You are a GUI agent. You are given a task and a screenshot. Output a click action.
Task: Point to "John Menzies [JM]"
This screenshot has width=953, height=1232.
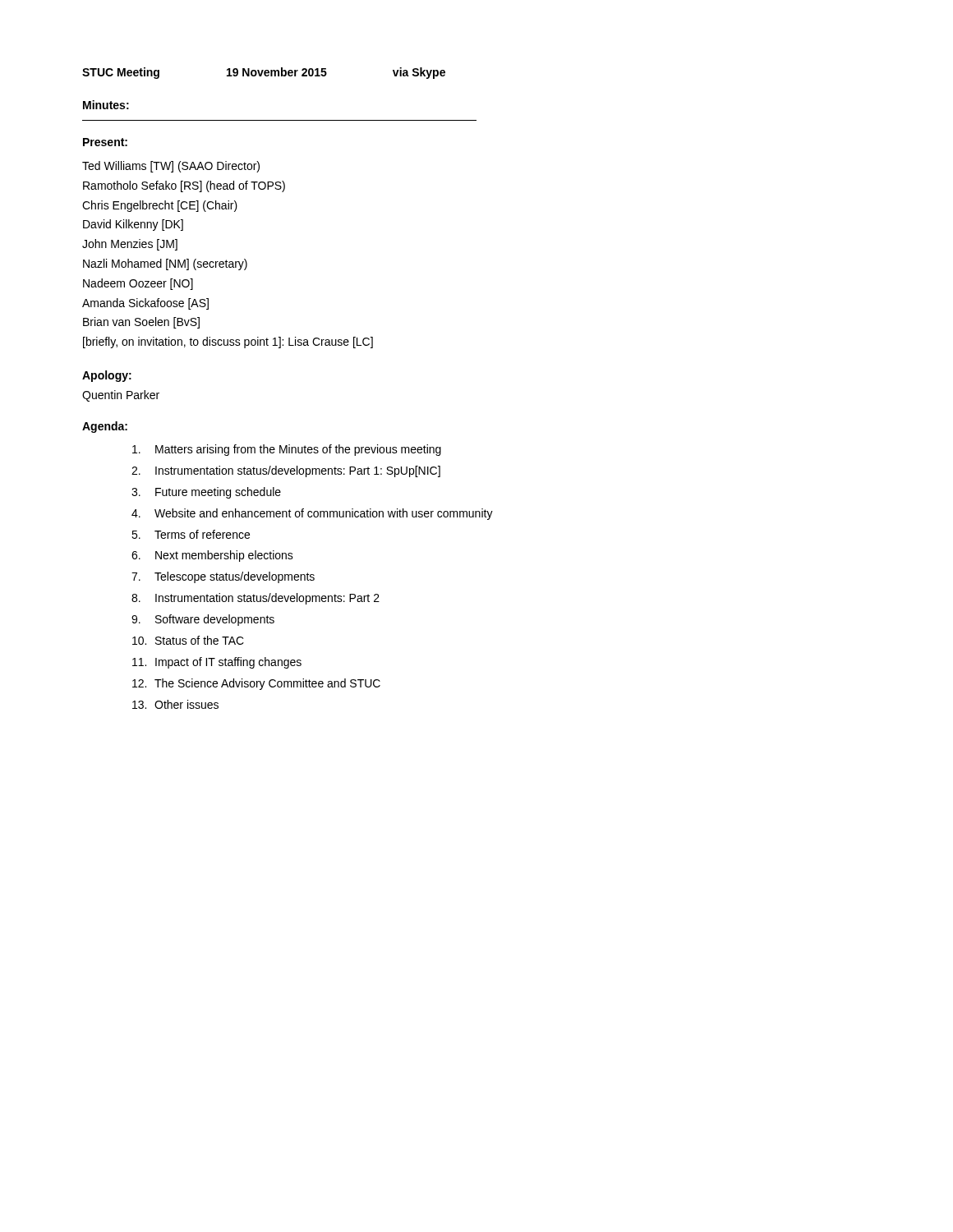point(130,244)
